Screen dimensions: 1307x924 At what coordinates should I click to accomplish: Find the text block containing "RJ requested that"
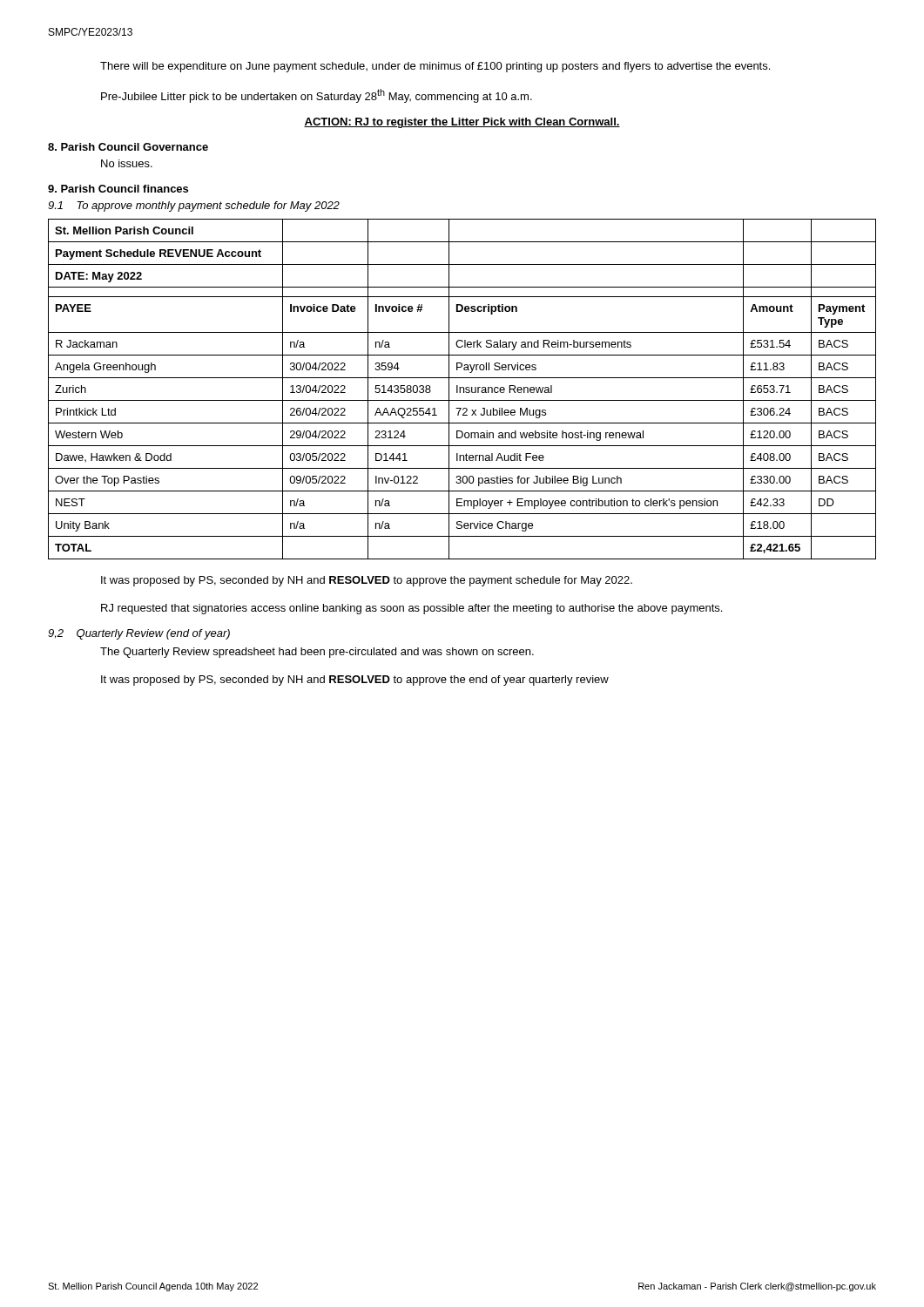(x=412, y=608)
